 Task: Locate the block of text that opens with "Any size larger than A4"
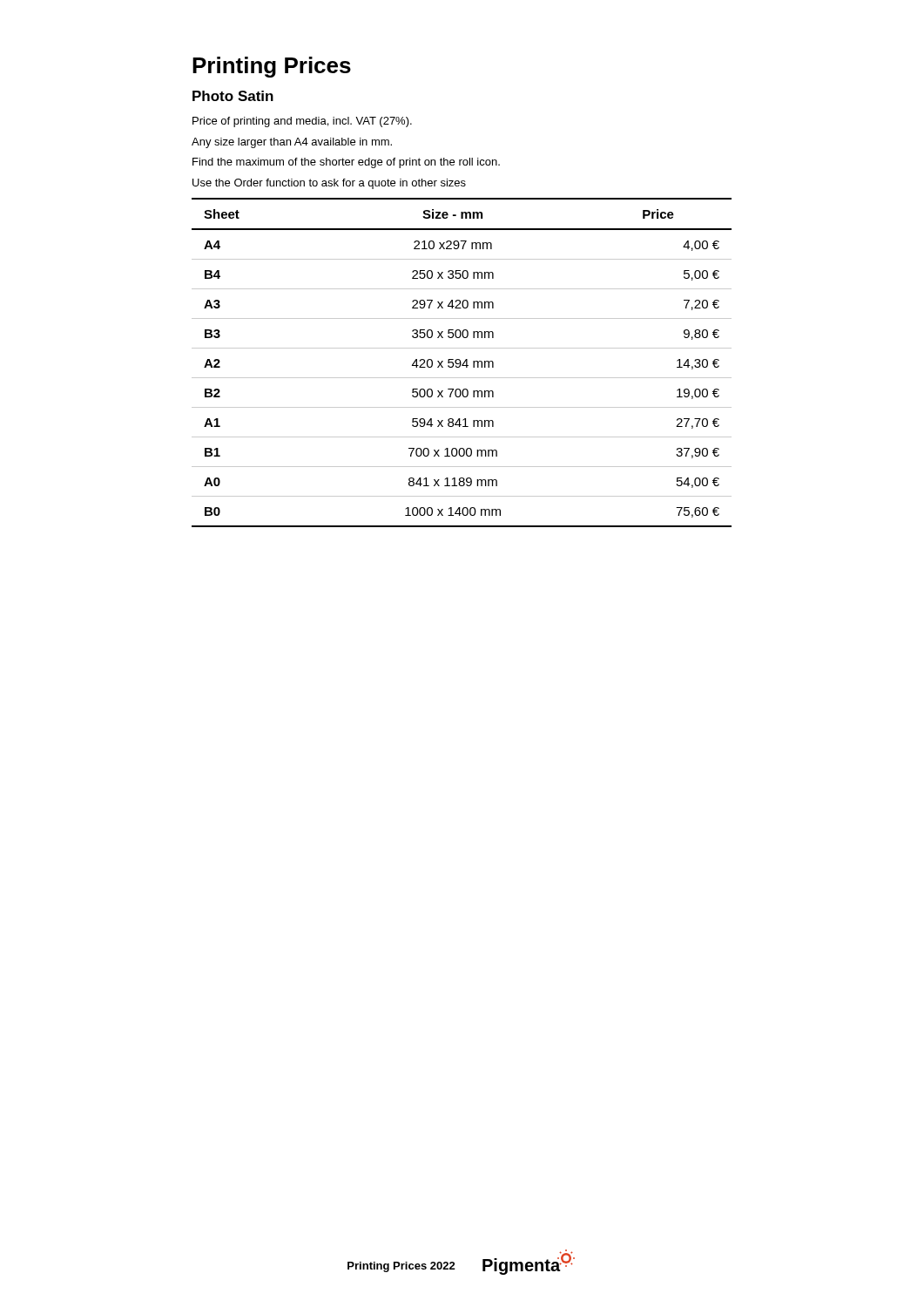(292, 143)
